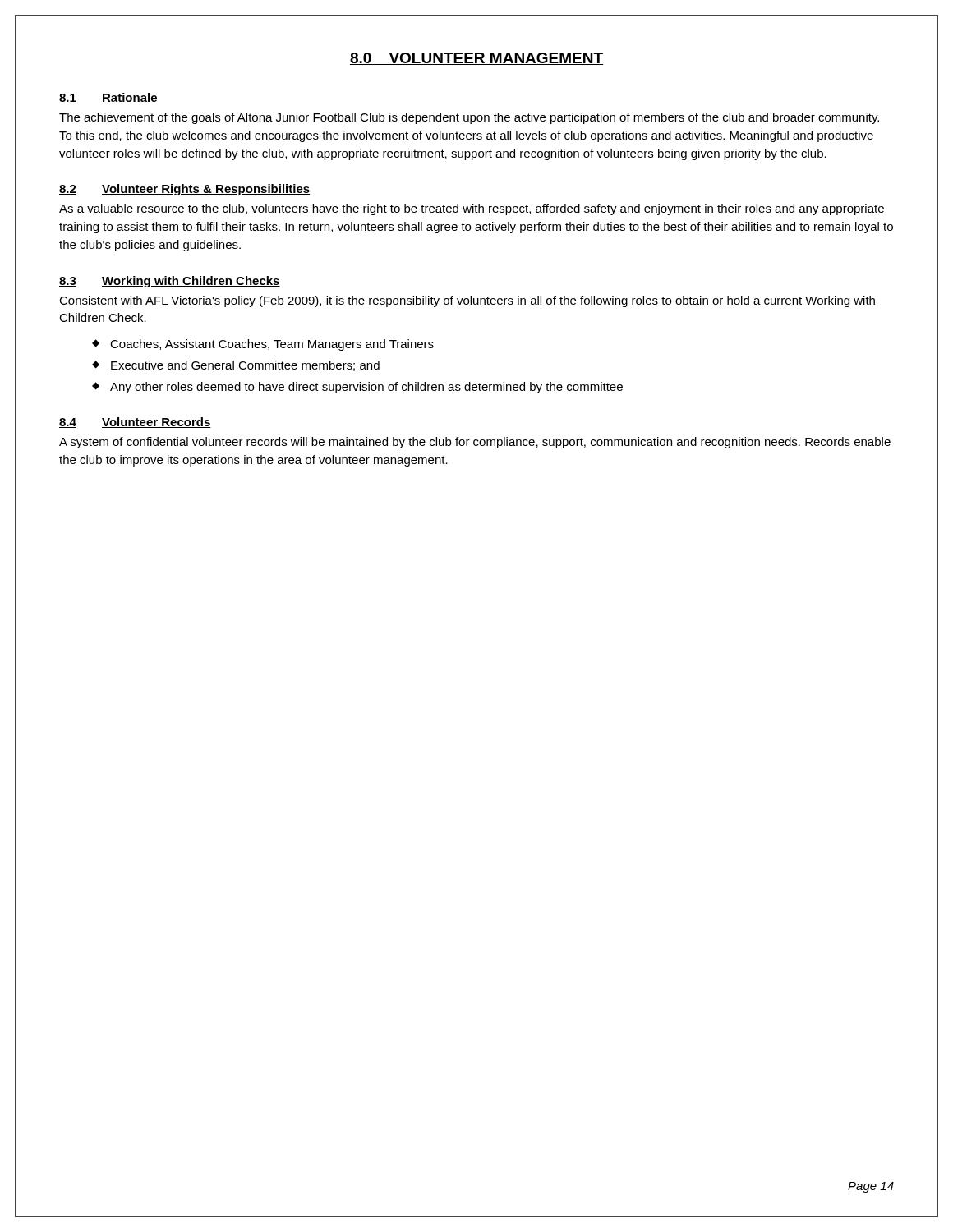Click on the text block containing "The achievement of the goals of Altona"
Image resolution: width=953 pixels, height=1232 pixels.
pyautogui.click(x=470, y=135)
